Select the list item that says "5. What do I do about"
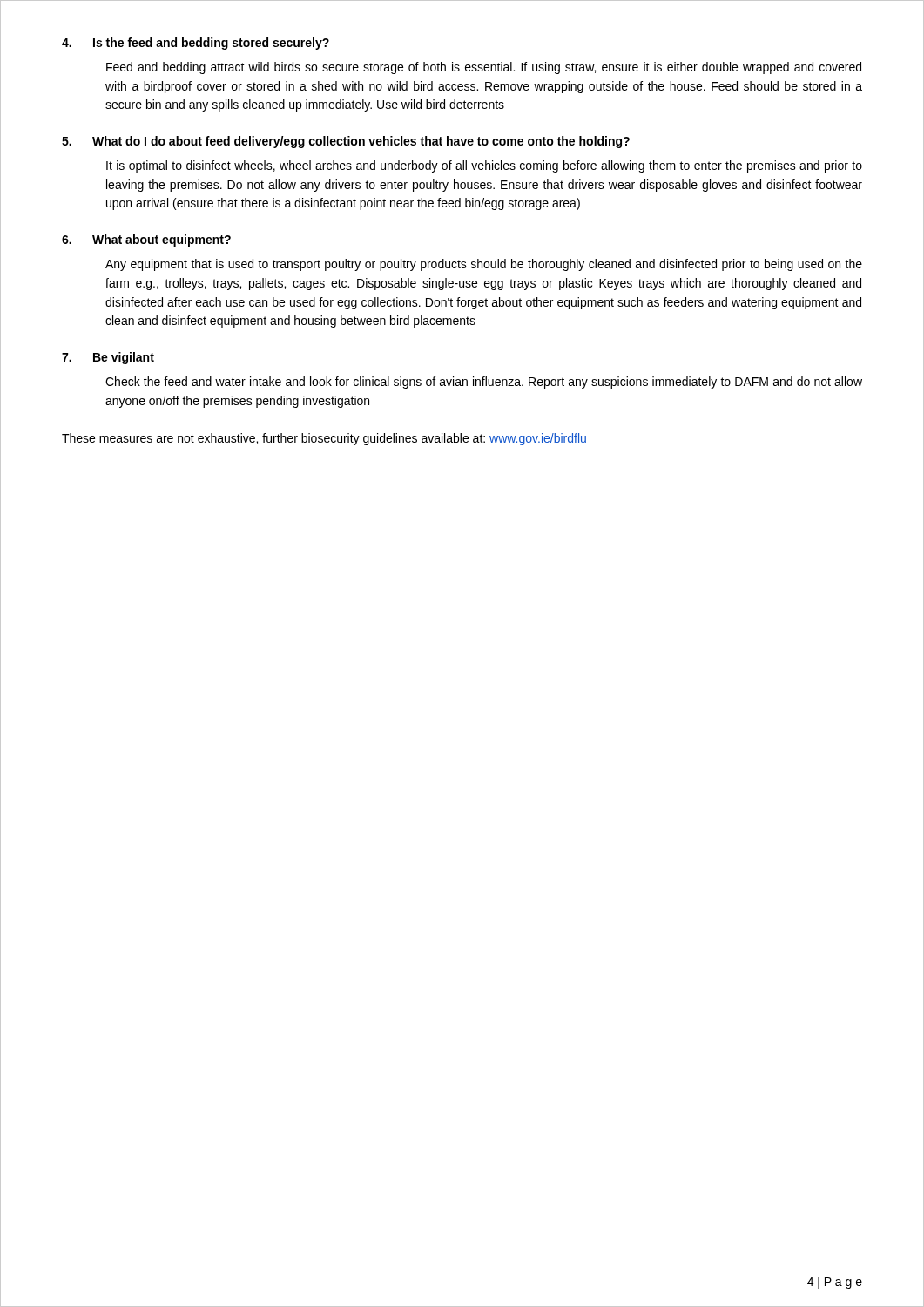The height and width of the screenshot is (1307, 924). click(462, 174)
